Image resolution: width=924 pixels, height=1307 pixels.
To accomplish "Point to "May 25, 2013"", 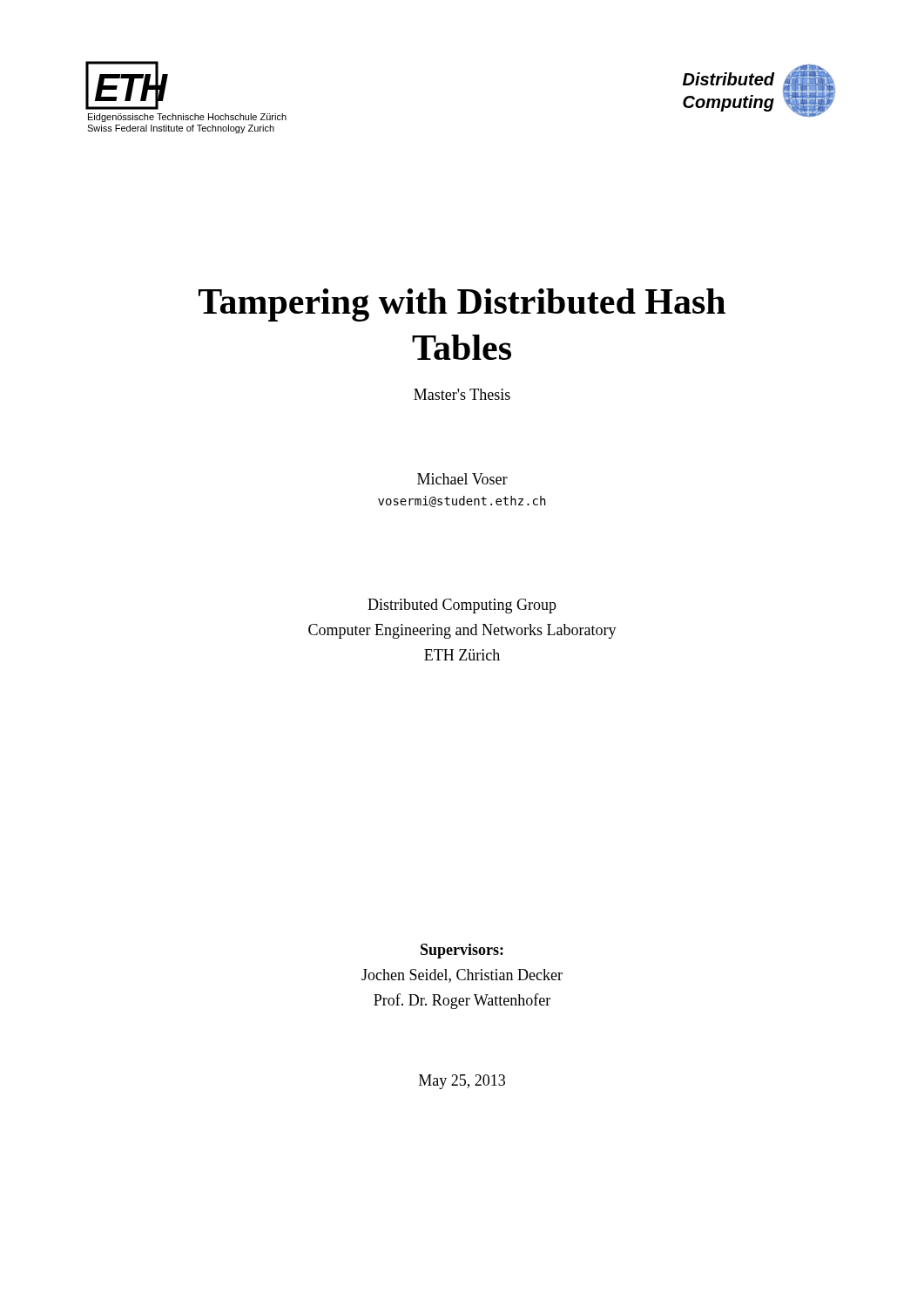I will pos(462,1081).
